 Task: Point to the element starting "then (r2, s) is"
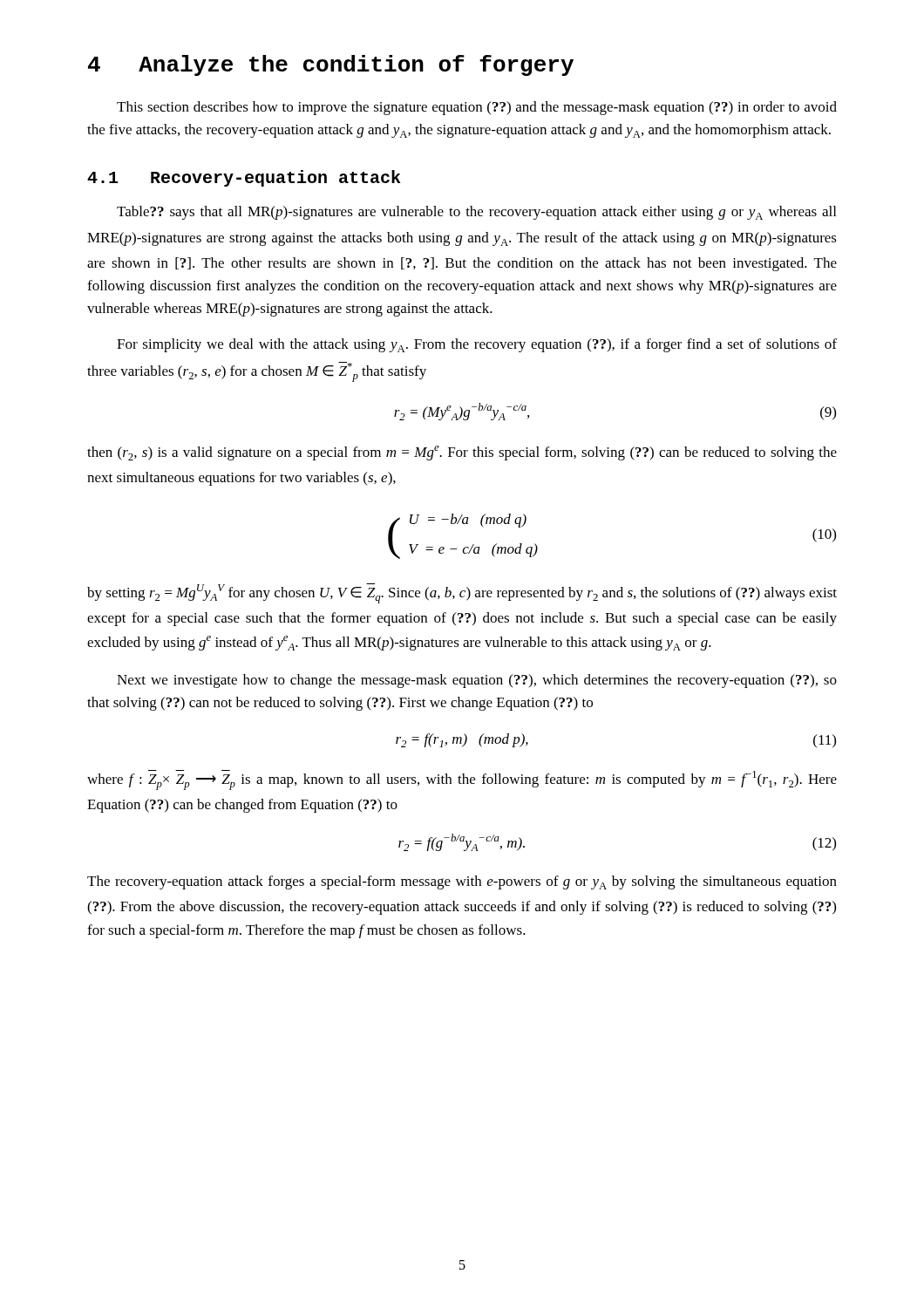pyautogui.click(x=462, y=464)
